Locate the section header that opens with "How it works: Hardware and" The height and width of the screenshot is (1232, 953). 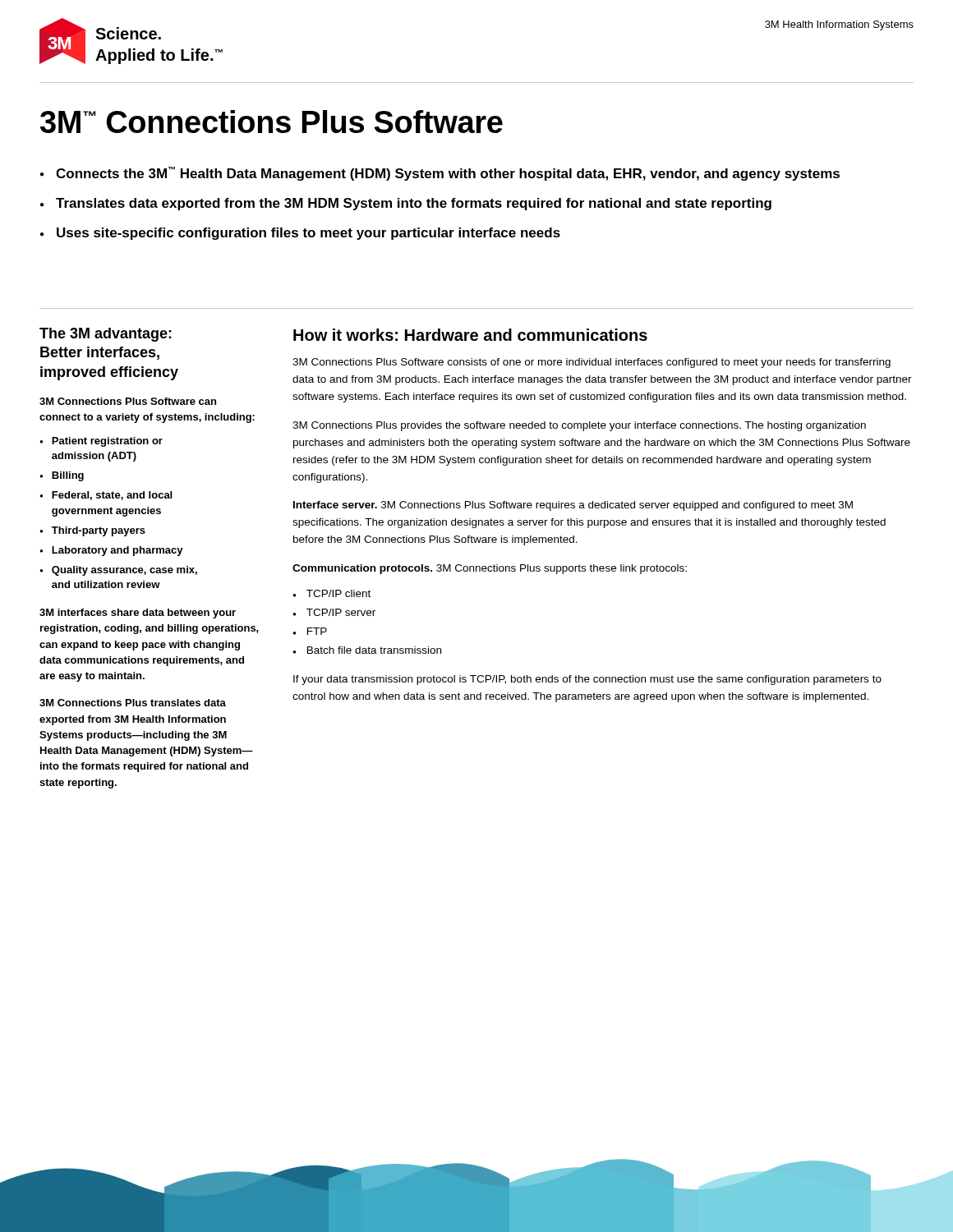pos(470,335)
